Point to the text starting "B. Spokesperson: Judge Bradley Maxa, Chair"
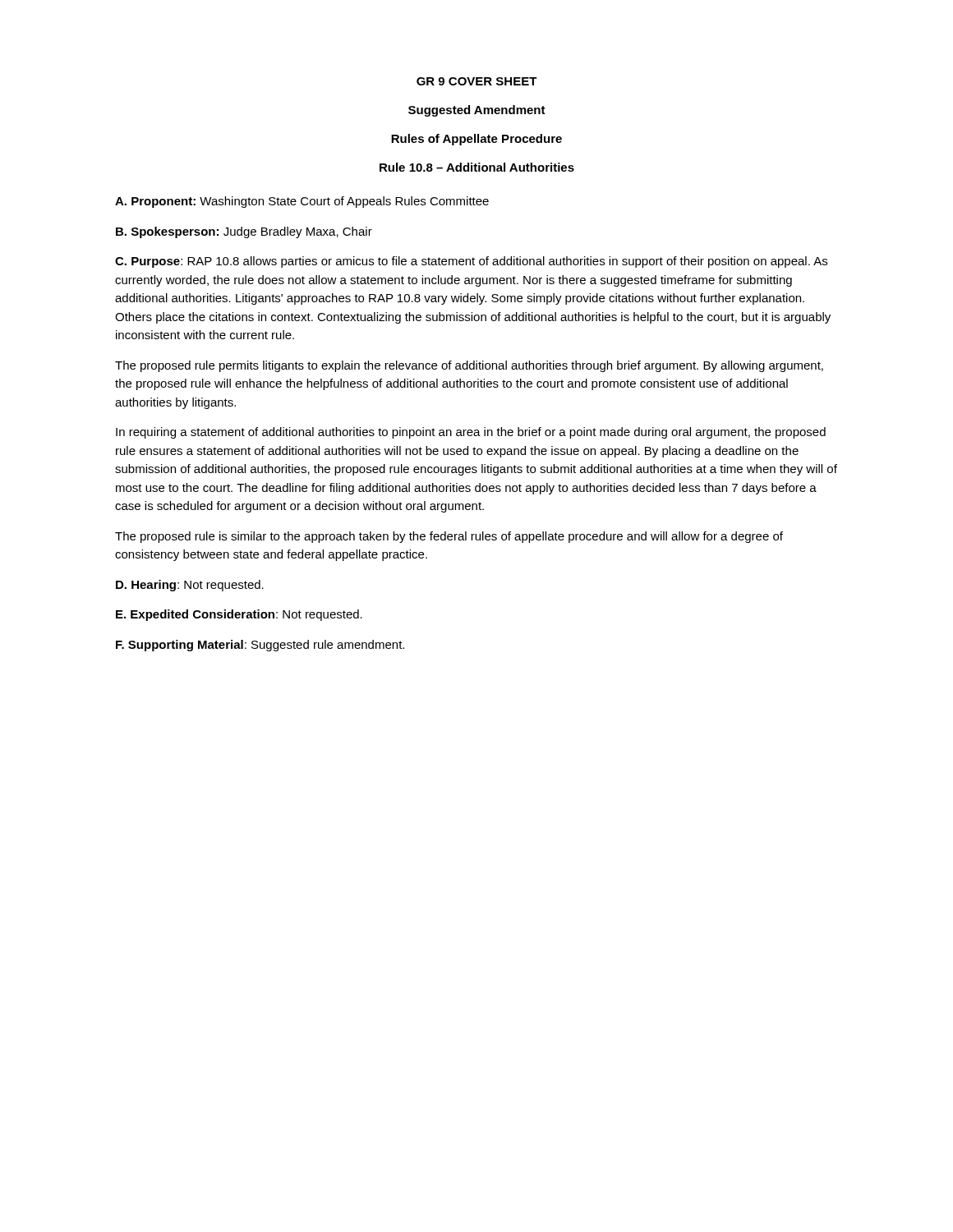953x1232 pixels. tap(243, 231)
